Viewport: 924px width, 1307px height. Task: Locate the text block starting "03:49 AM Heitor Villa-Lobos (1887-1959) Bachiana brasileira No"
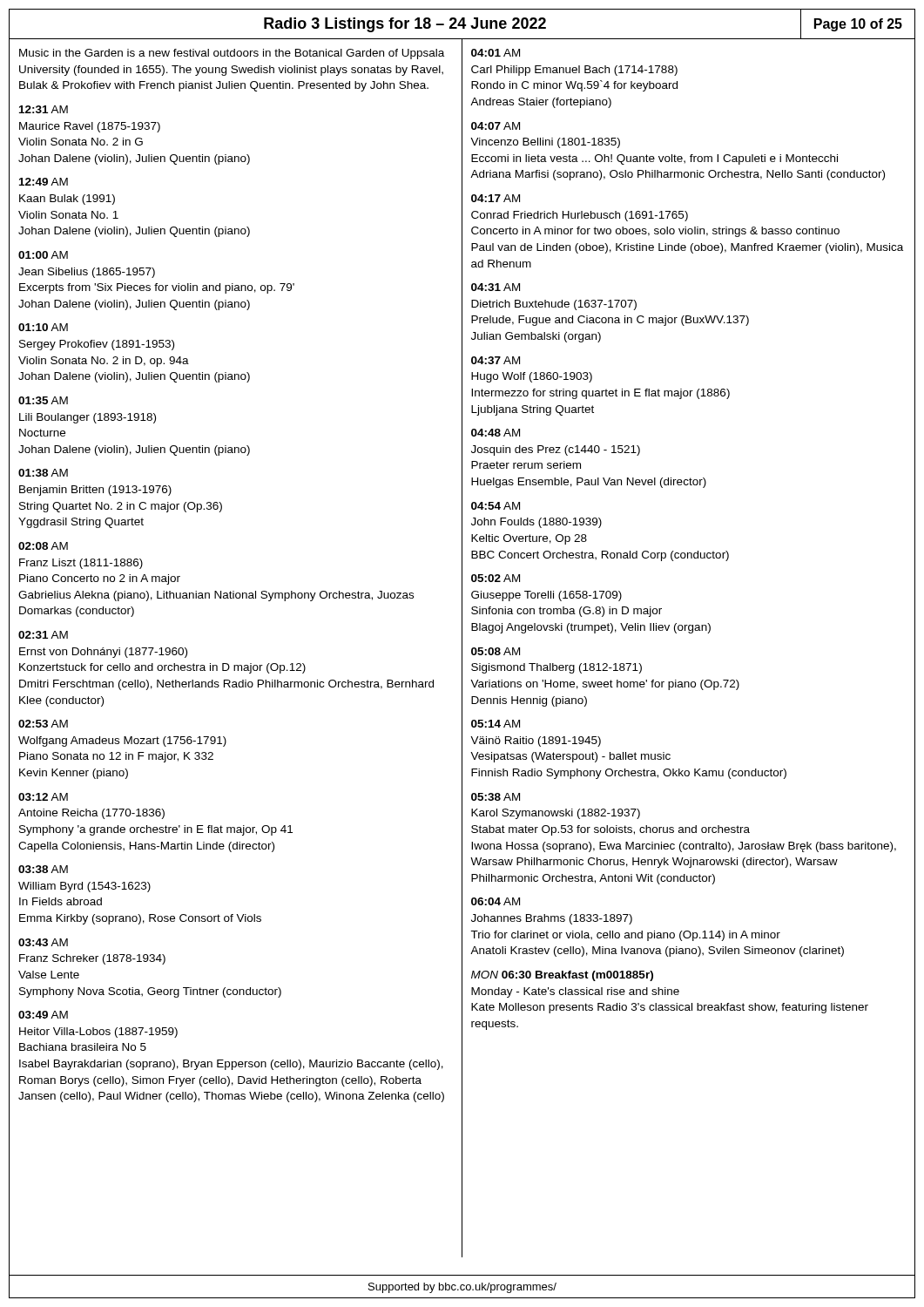[235, 1056]
